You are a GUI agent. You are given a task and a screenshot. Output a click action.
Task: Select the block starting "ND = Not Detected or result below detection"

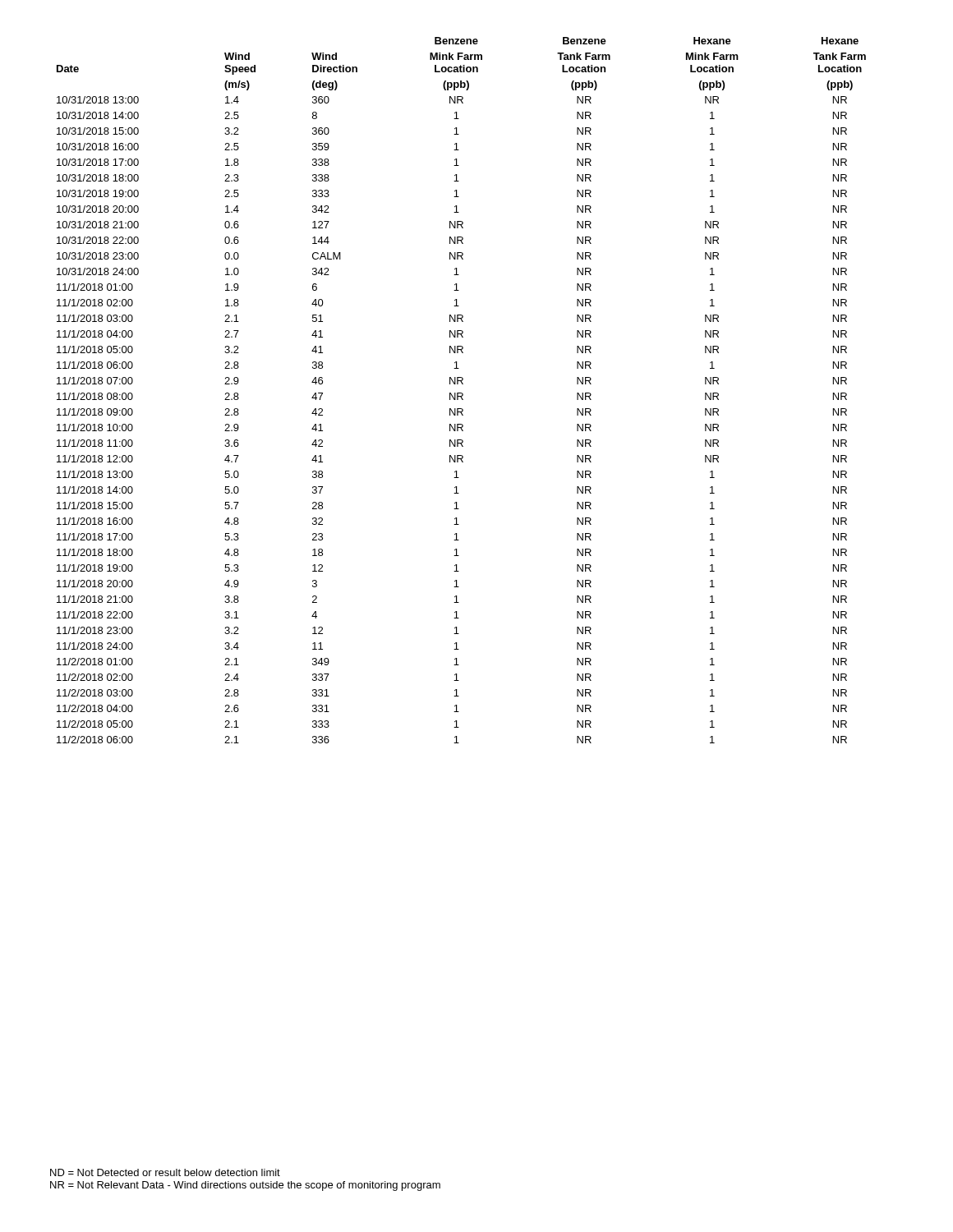click(x=165, y=1172)
